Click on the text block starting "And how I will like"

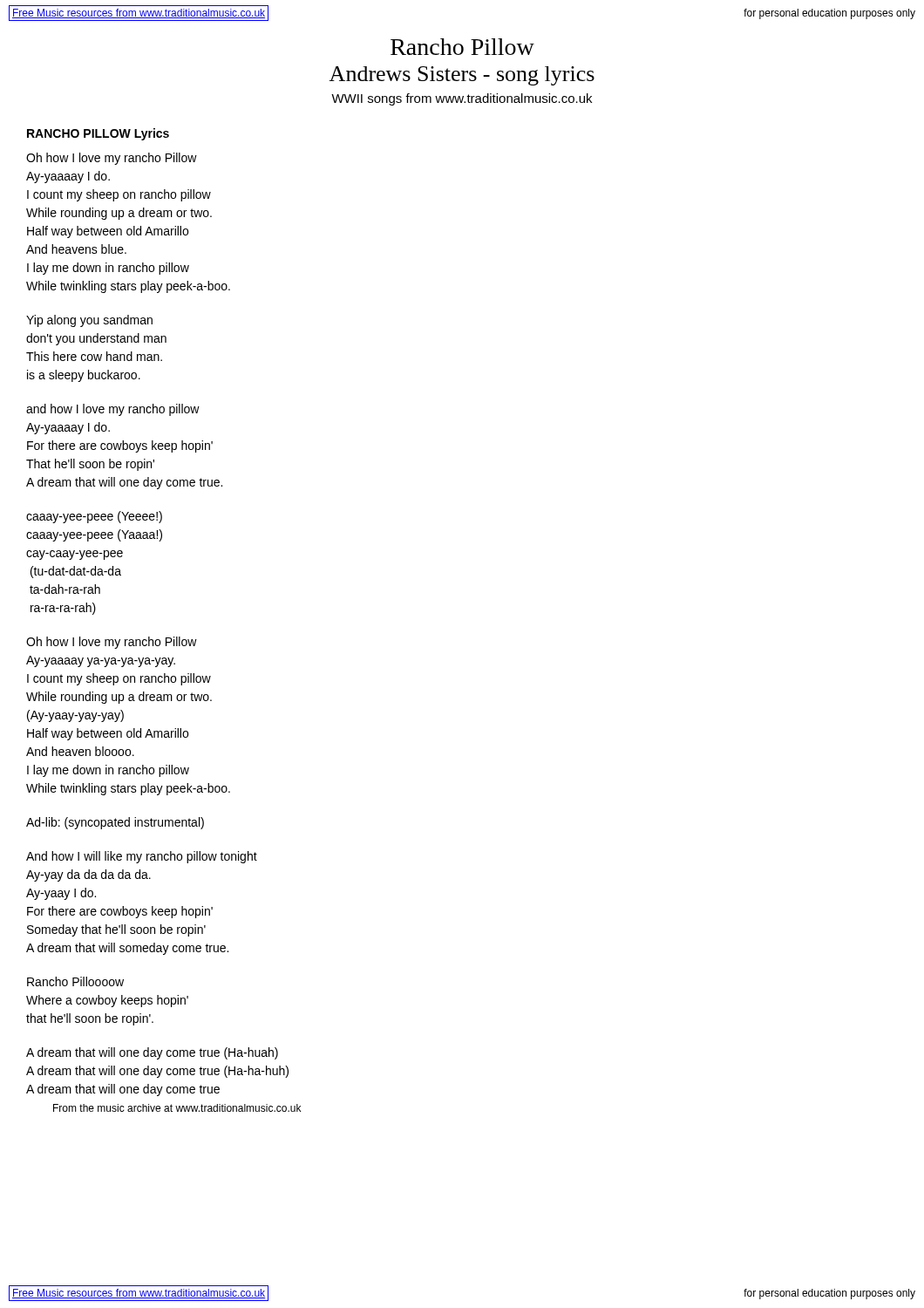pos(141,902)
